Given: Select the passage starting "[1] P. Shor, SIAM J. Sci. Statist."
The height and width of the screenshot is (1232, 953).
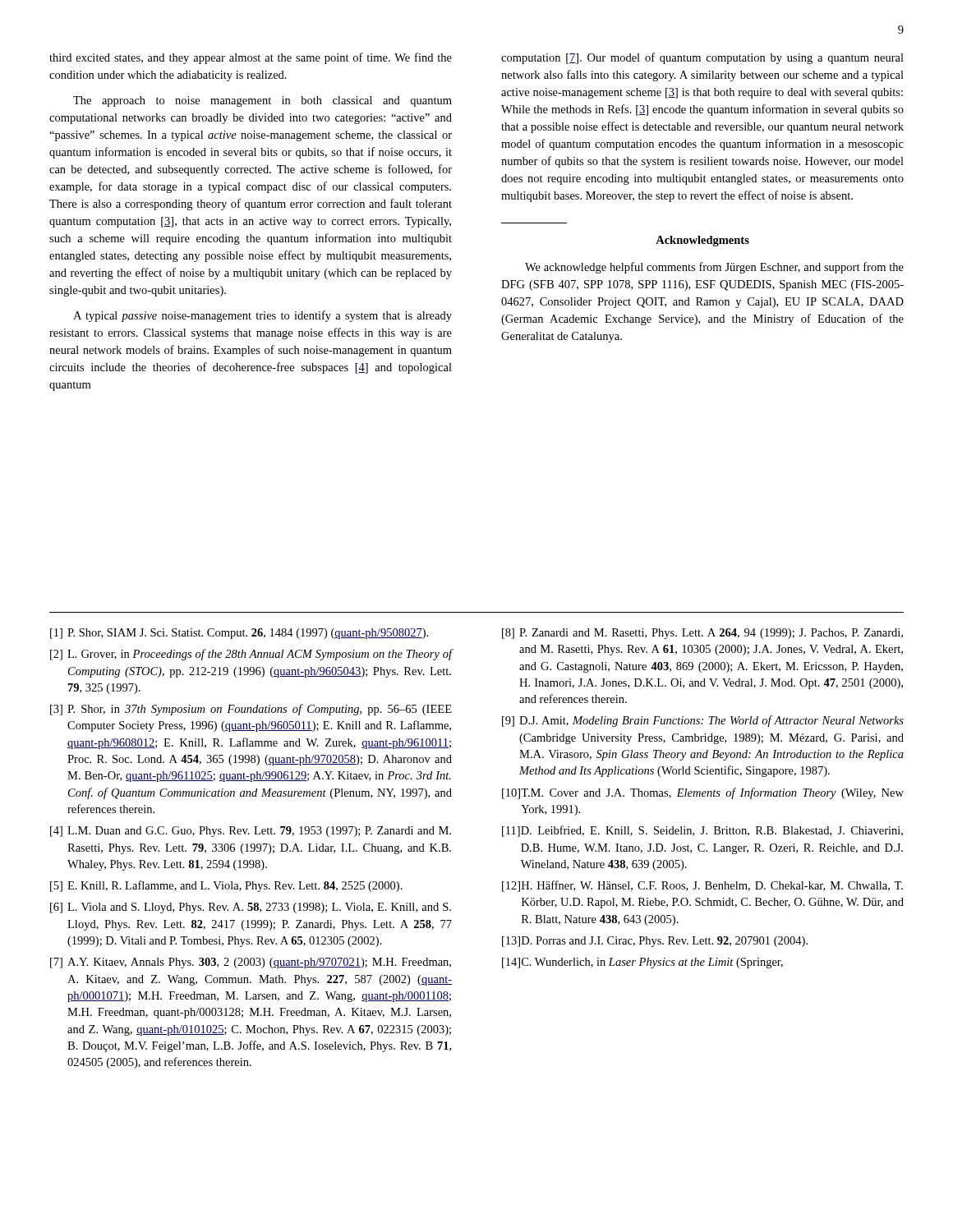Looking at the screenshot, I should point(239,633).
